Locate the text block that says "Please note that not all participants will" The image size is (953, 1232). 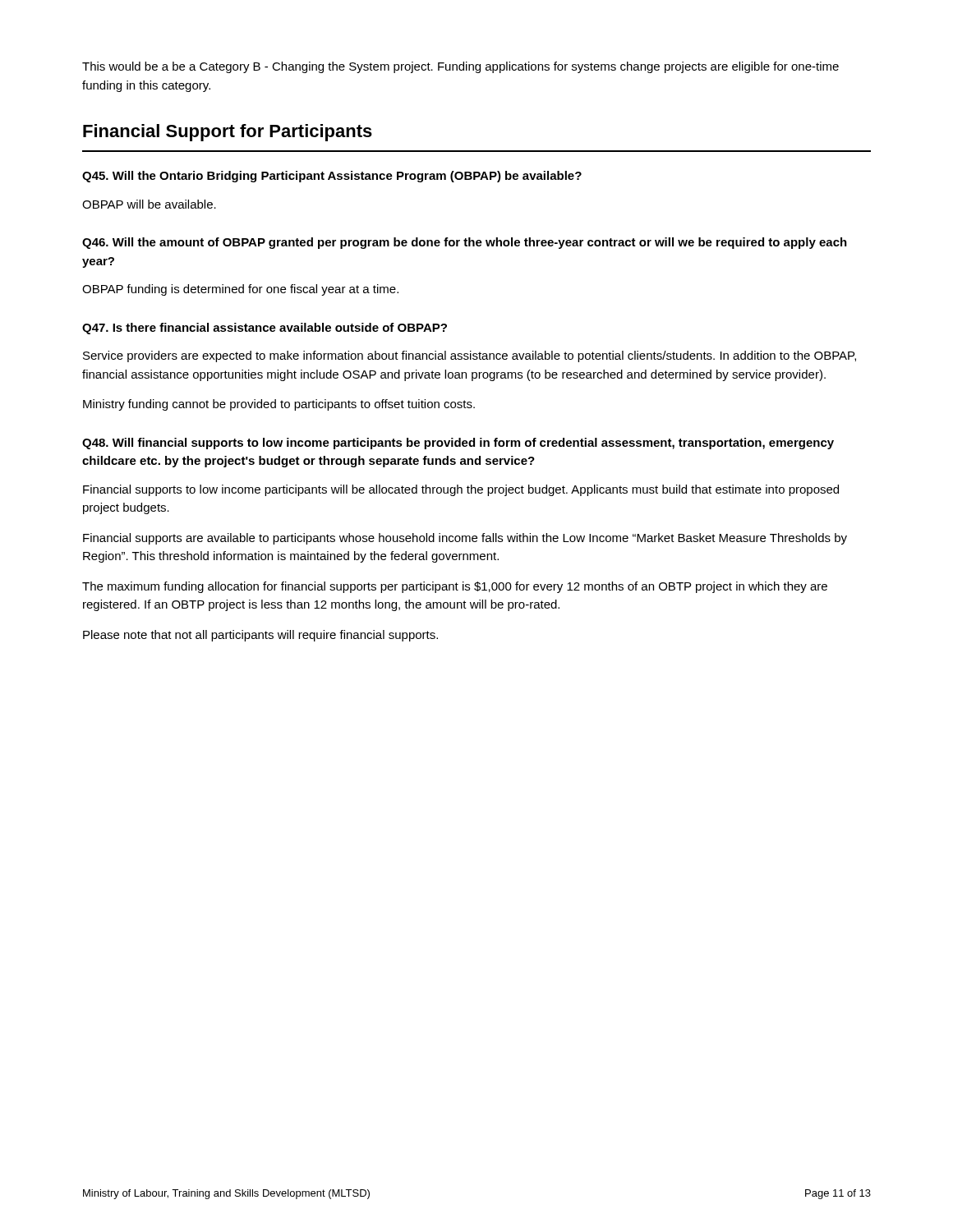click(261, 634)
